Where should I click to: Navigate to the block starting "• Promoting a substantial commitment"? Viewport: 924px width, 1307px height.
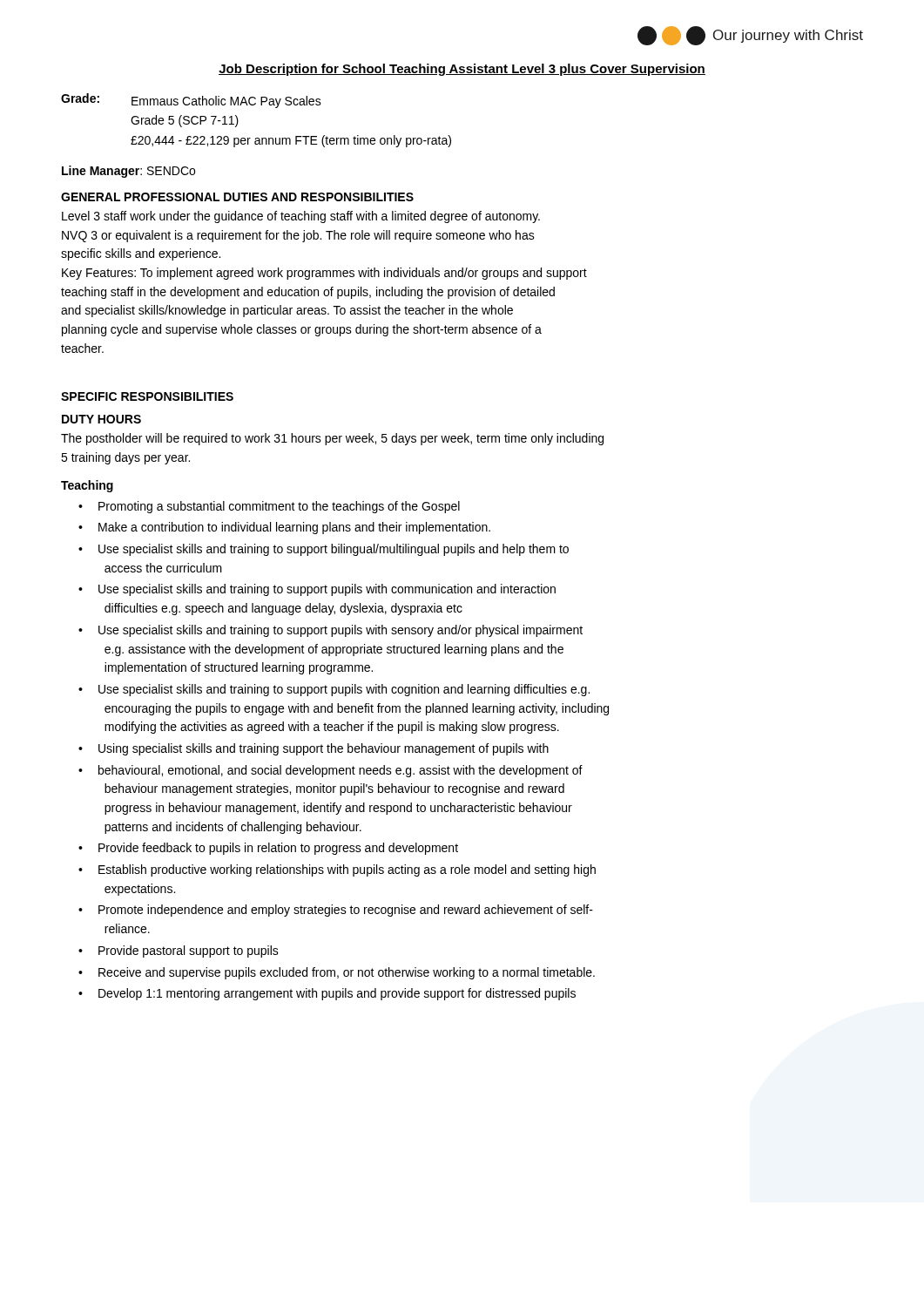tap(269, 507)
